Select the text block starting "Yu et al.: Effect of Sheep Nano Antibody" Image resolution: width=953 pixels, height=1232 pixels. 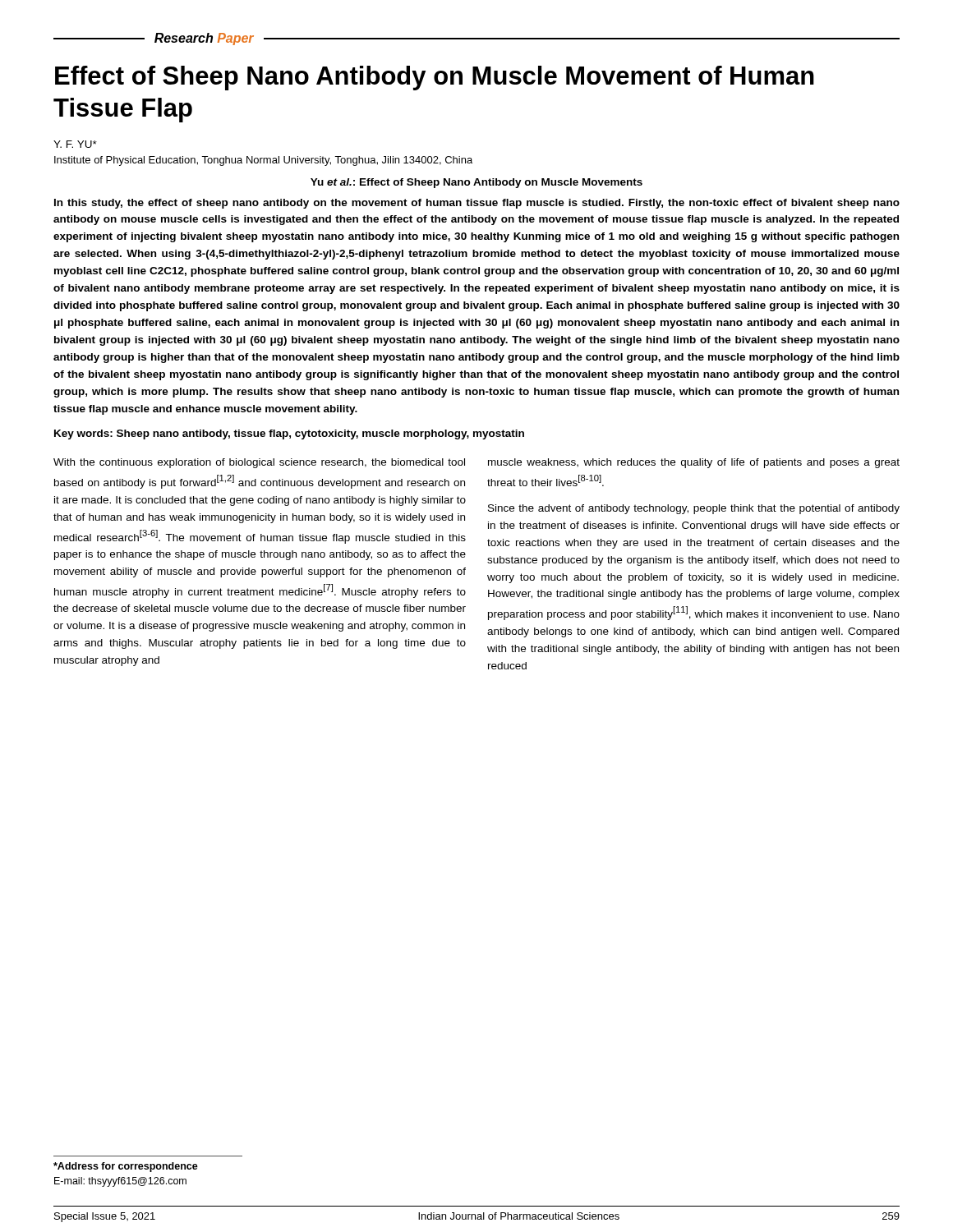pos(476,181)
